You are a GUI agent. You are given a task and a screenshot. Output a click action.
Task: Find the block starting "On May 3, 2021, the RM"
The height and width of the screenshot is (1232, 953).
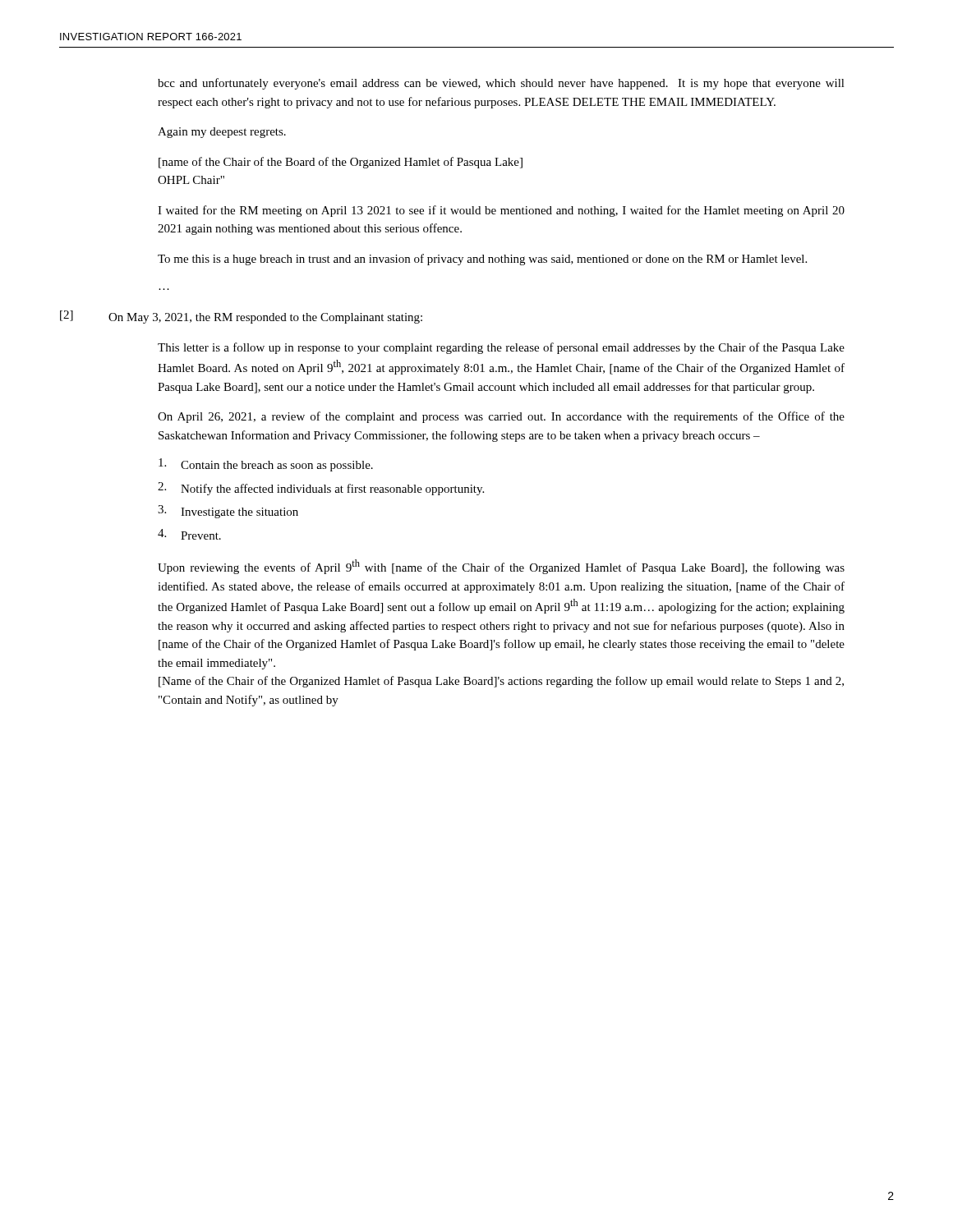pos(266,317)
